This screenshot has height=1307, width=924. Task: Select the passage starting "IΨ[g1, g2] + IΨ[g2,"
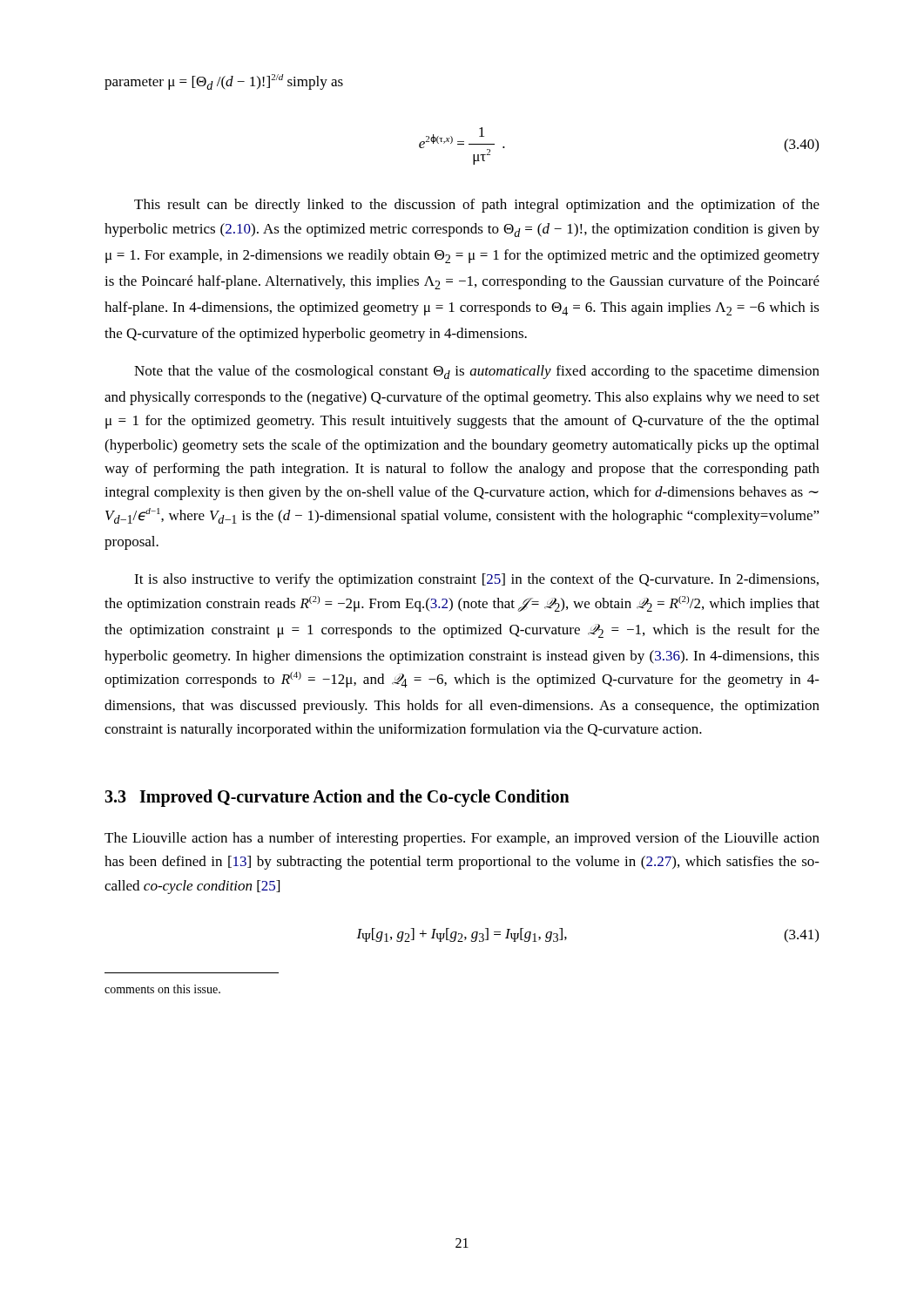462,935
